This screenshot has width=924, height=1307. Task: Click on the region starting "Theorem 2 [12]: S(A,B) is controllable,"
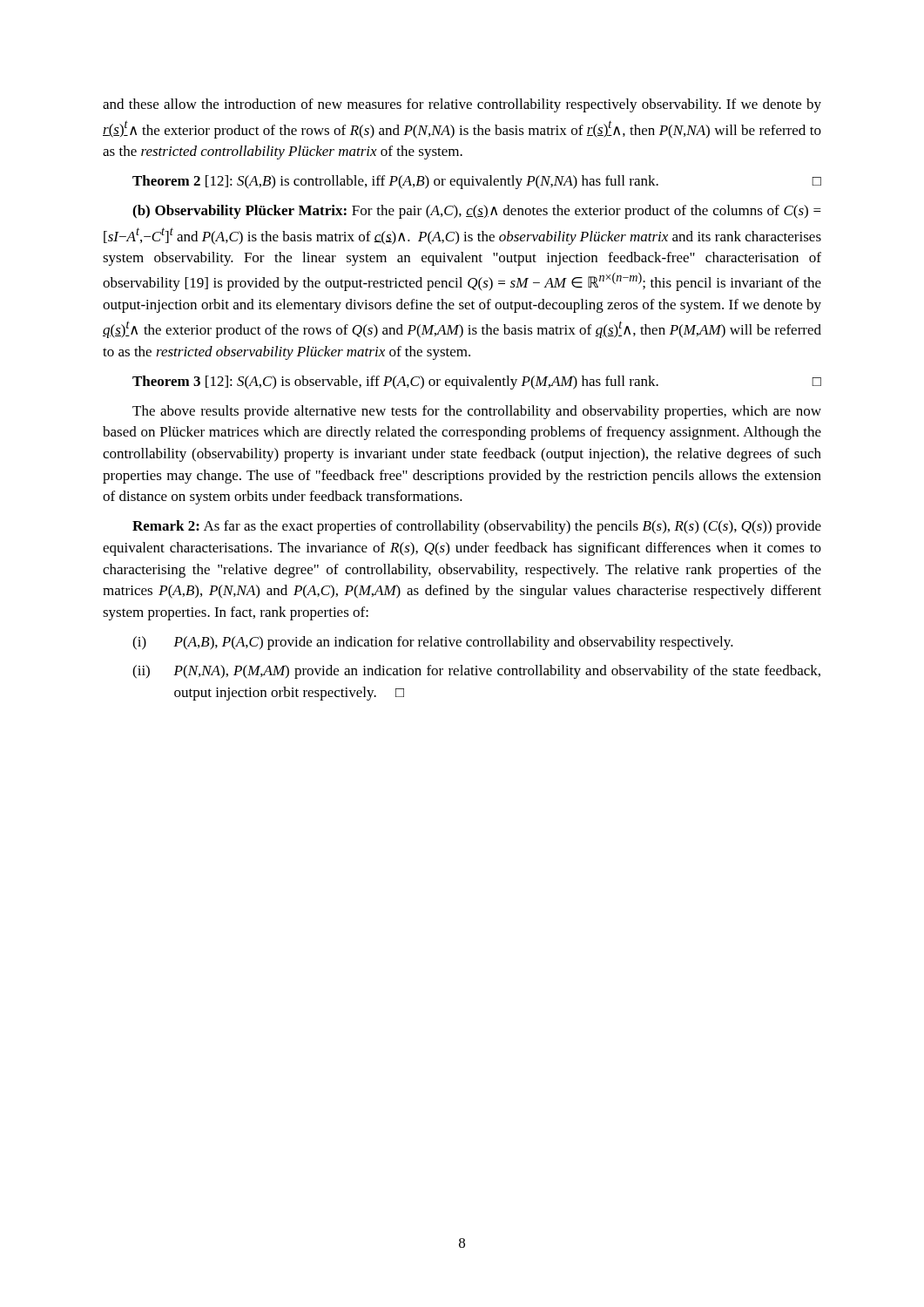[x=462, y=181]
